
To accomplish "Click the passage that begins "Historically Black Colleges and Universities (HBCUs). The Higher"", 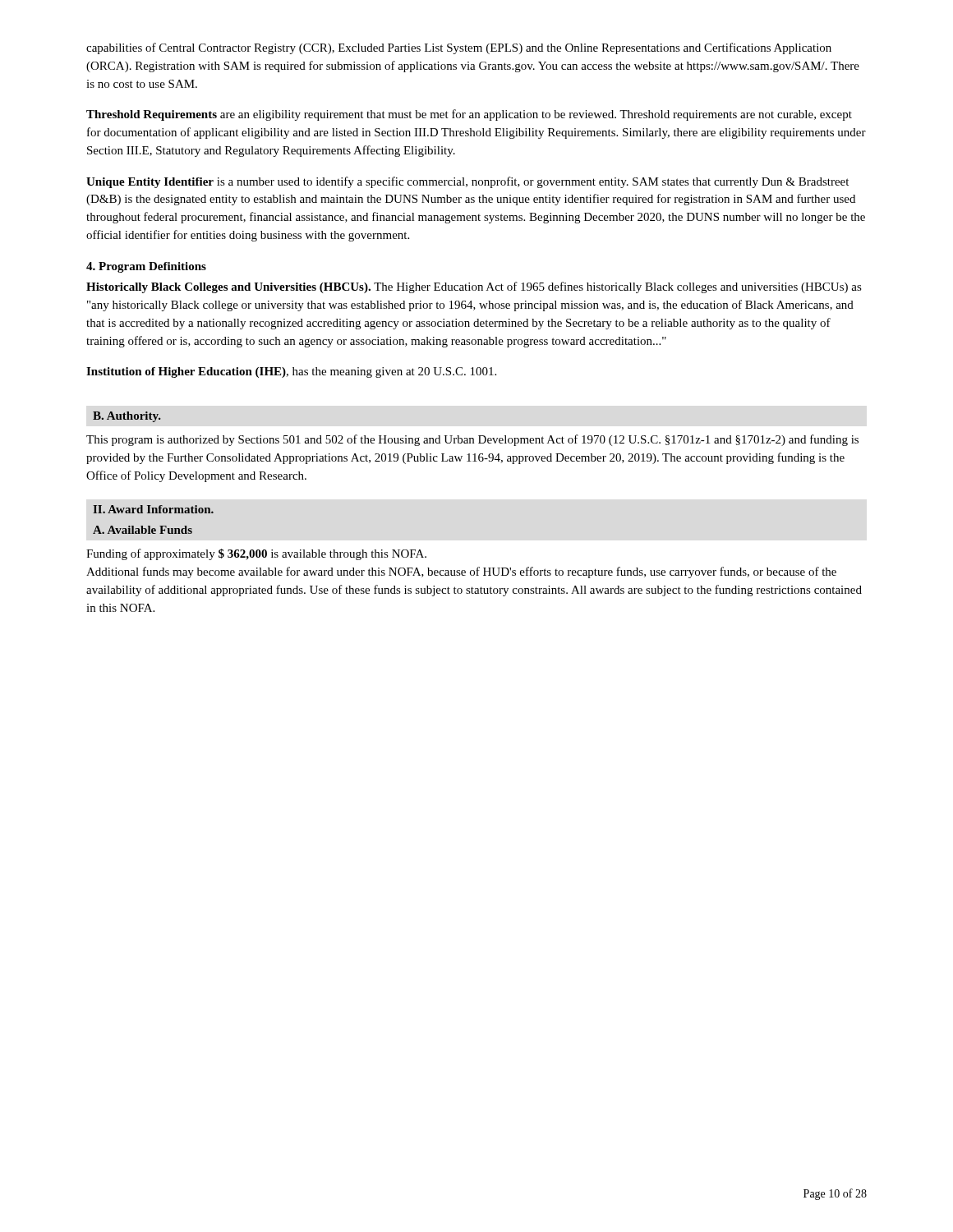I will [474, 314].
